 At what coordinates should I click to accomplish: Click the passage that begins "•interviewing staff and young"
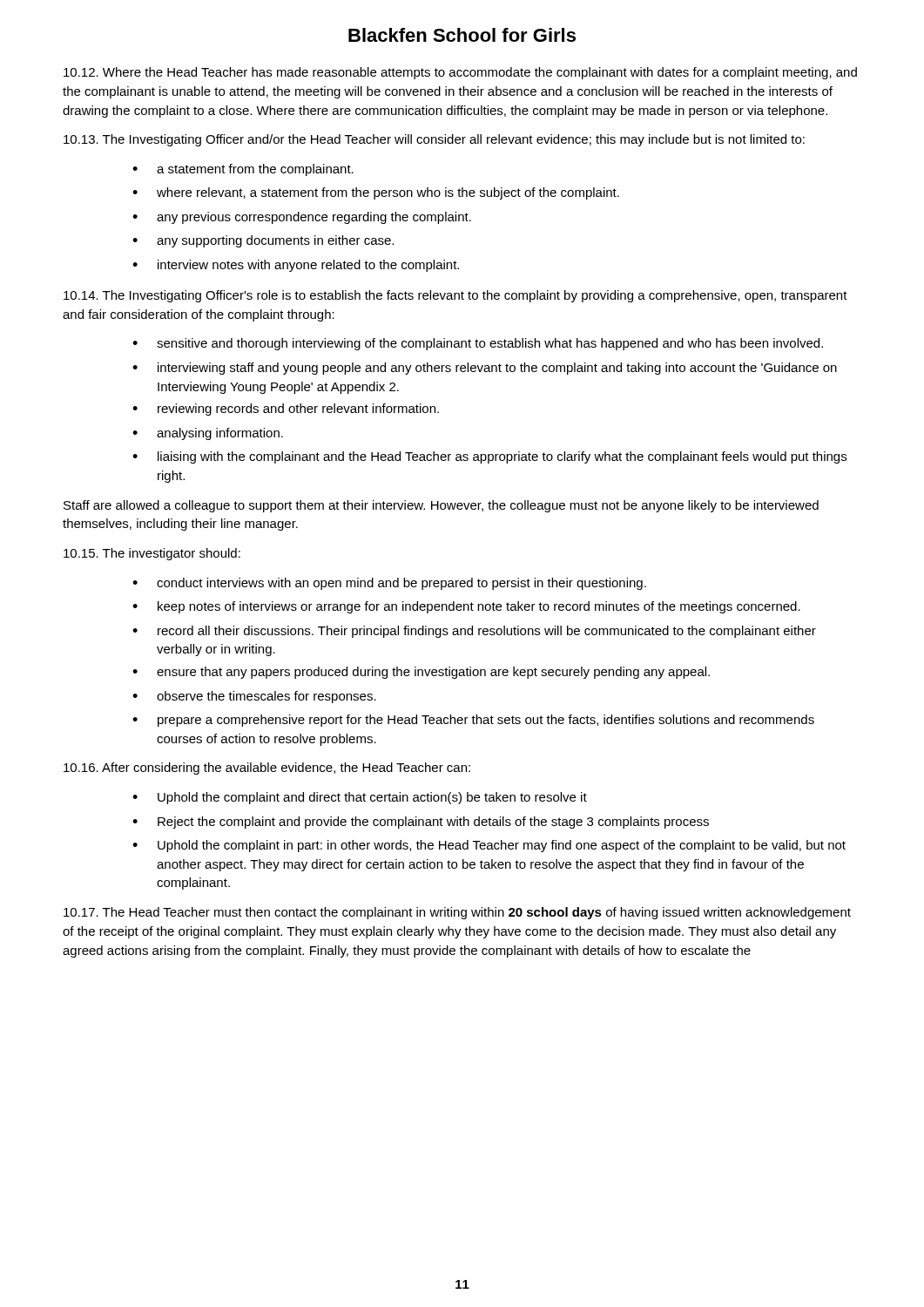(x=497, y=377)
